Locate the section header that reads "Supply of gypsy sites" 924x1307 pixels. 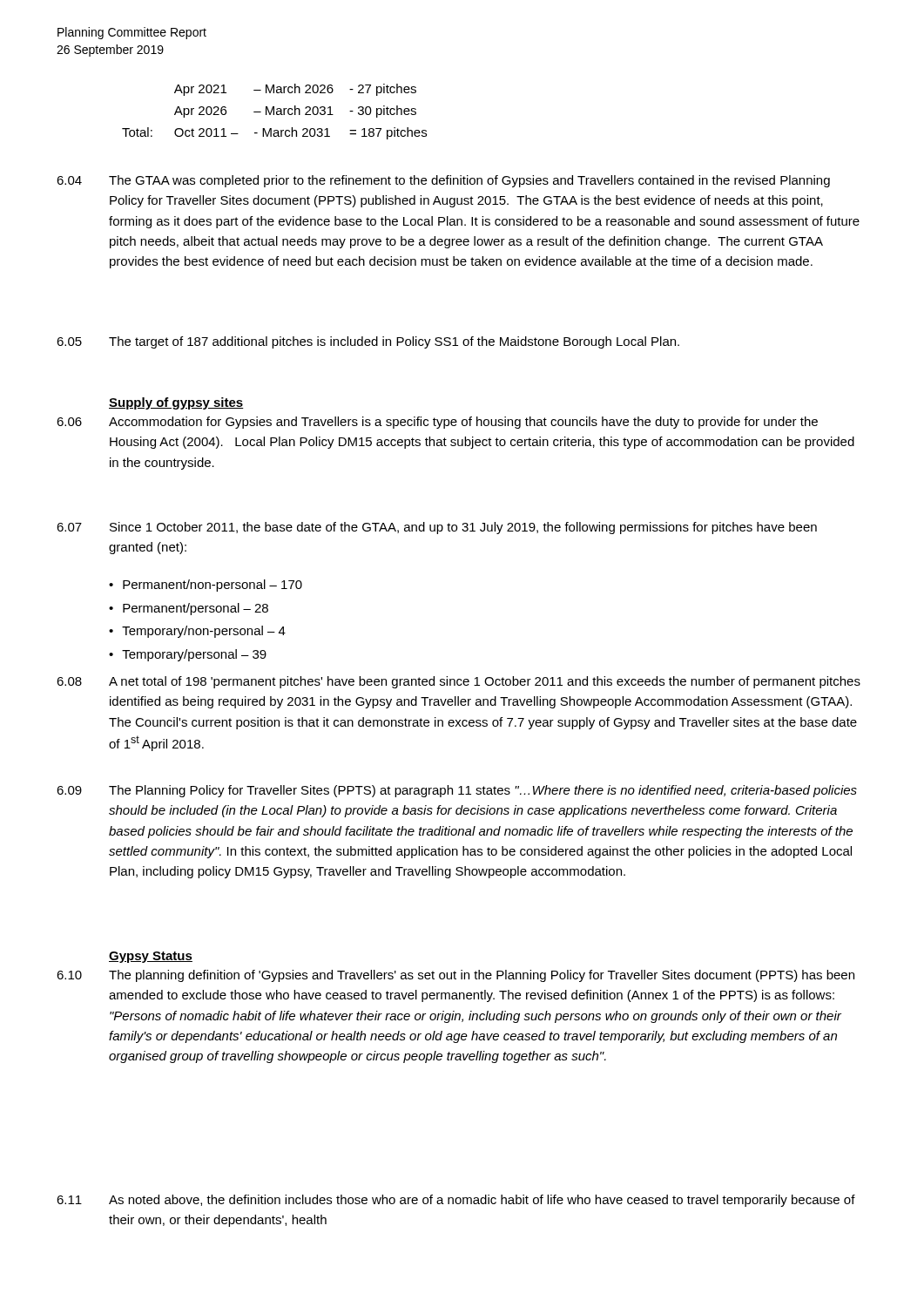point(176,402)
